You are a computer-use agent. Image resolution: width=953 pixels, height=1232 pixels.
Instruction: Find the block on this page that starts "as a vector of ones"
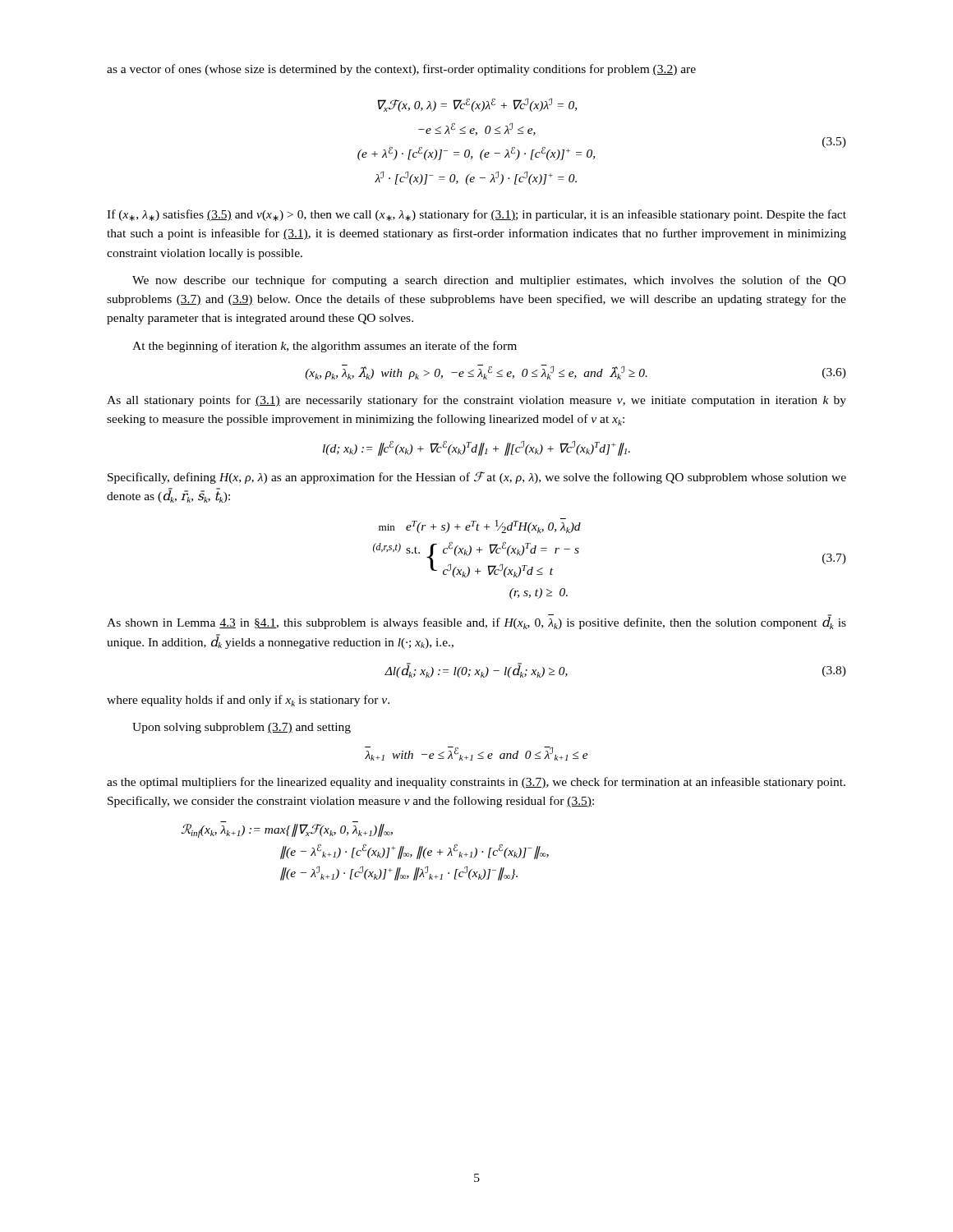(x=401, y=69)
